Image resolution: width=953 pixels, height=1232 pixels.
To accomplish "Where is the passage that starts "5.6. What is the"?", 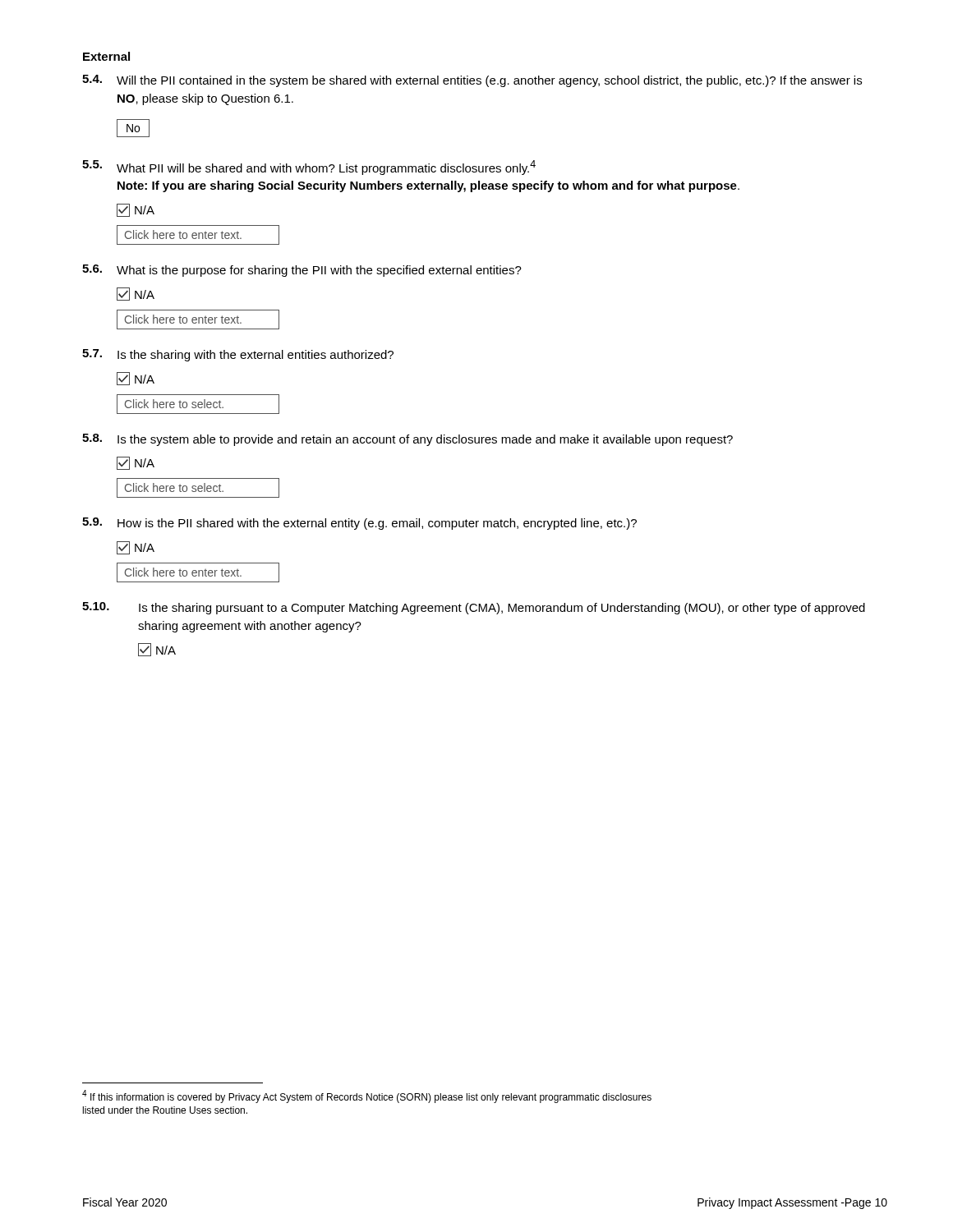I will (302, 271).
